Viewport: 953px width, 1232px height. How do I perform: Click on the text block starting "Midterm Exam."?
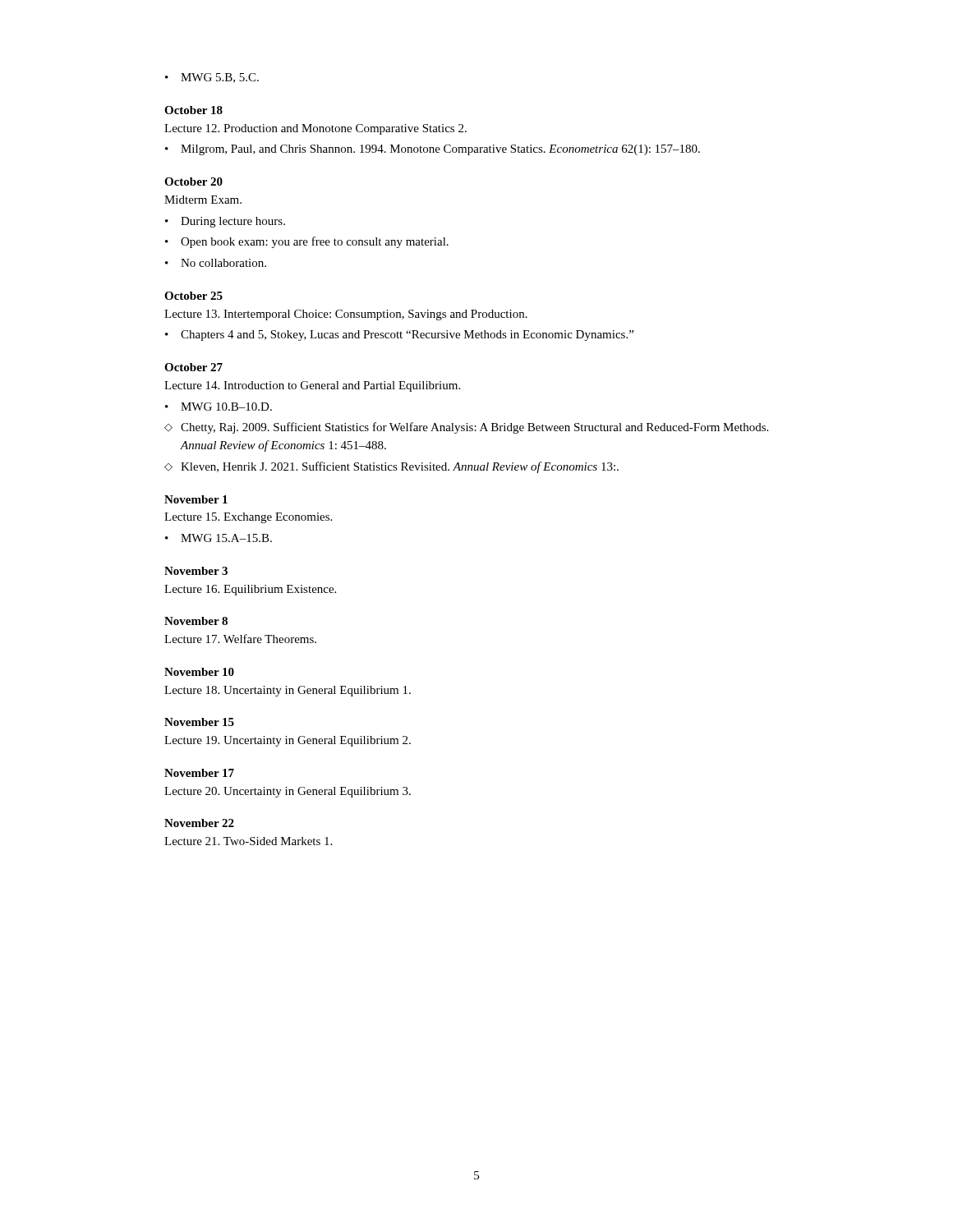203,200
